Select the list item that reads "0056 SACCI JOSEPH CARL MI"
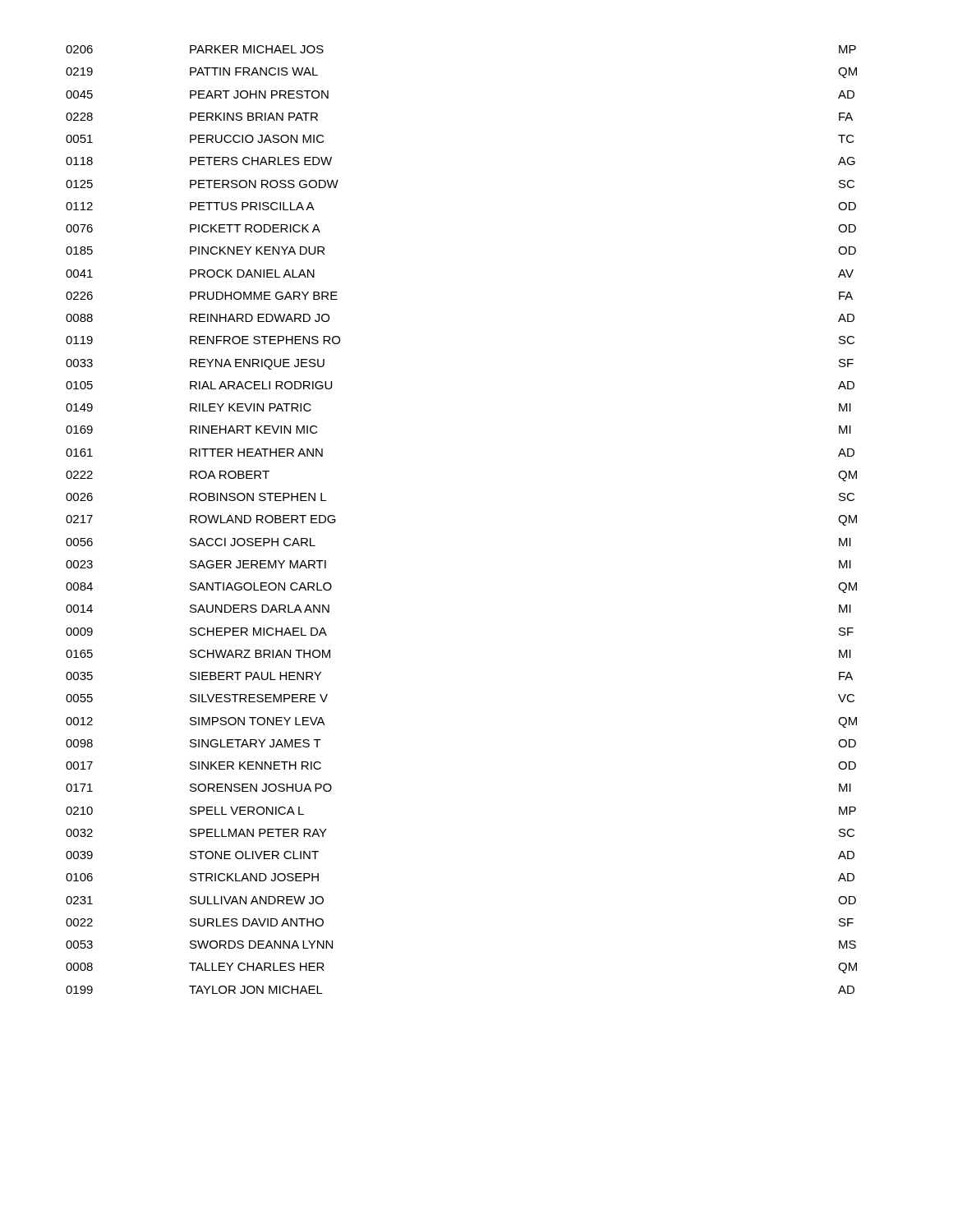This screenshot has height=1232, width=953. (78, 542)
